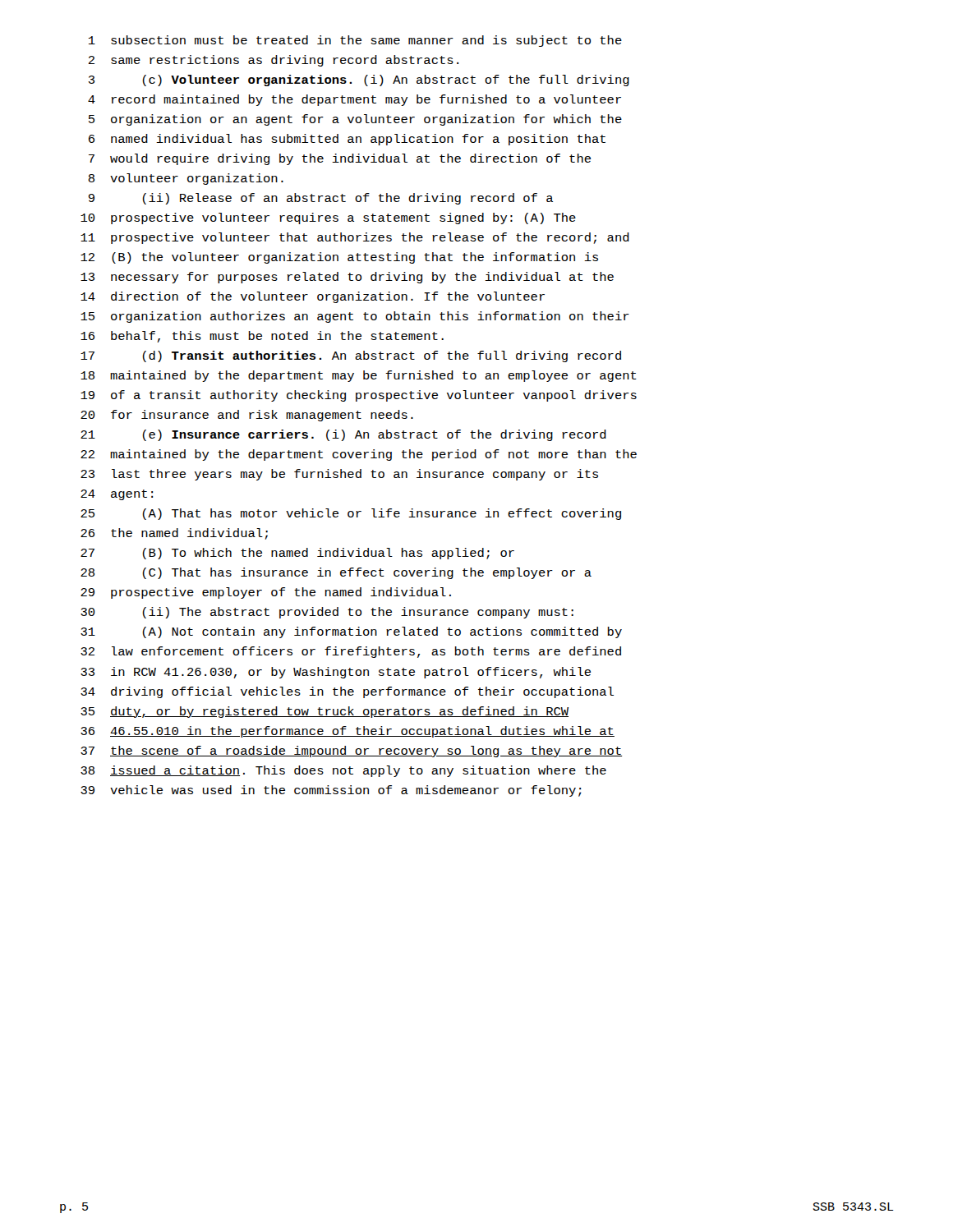
Task: Find the block on this page that starts "10 prospective volunteer requires"
Action: pyautogui.click(x=476, y=219)
